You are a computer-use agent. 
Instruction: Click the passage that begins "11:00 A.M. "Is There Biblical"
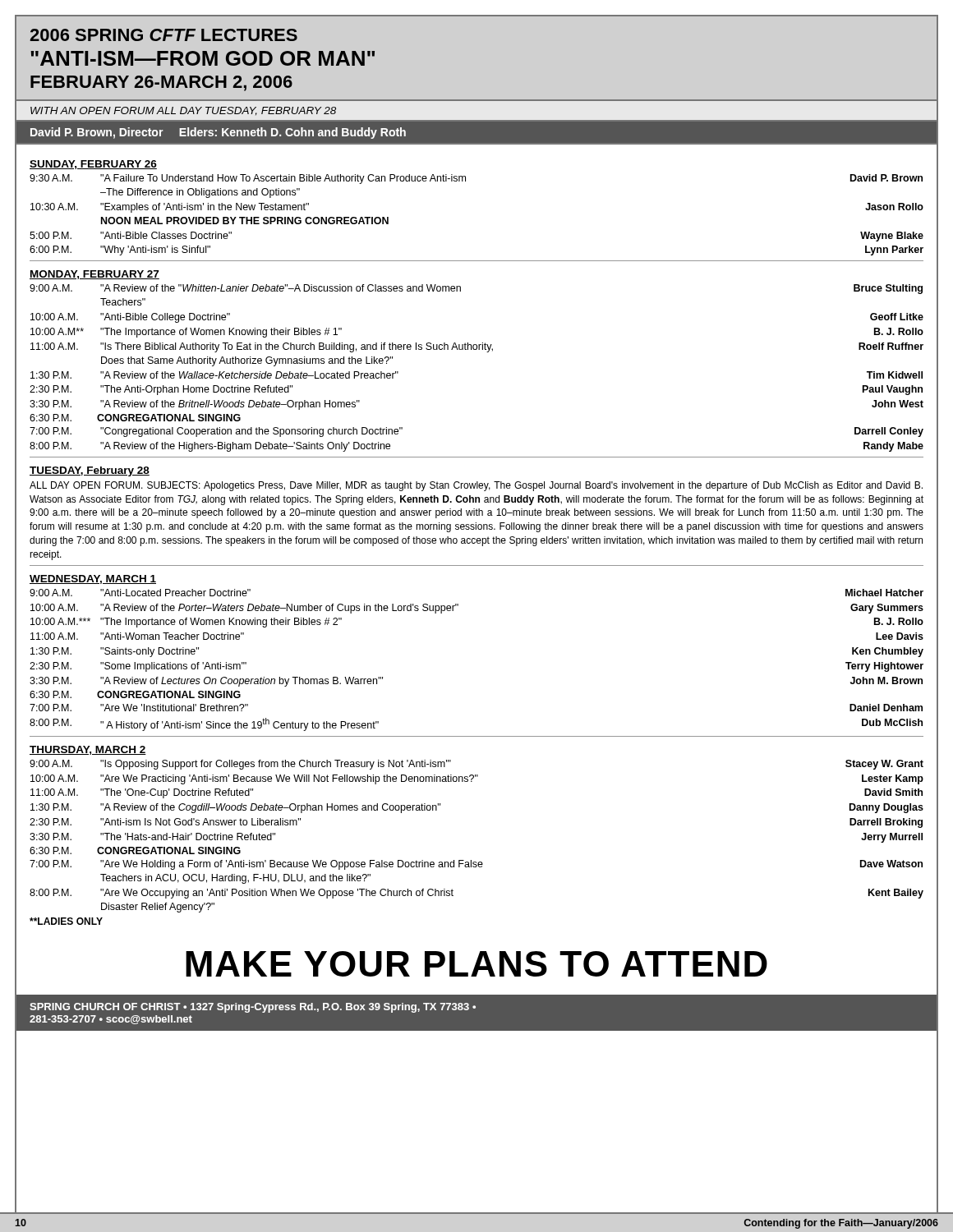tap(476, 354)
